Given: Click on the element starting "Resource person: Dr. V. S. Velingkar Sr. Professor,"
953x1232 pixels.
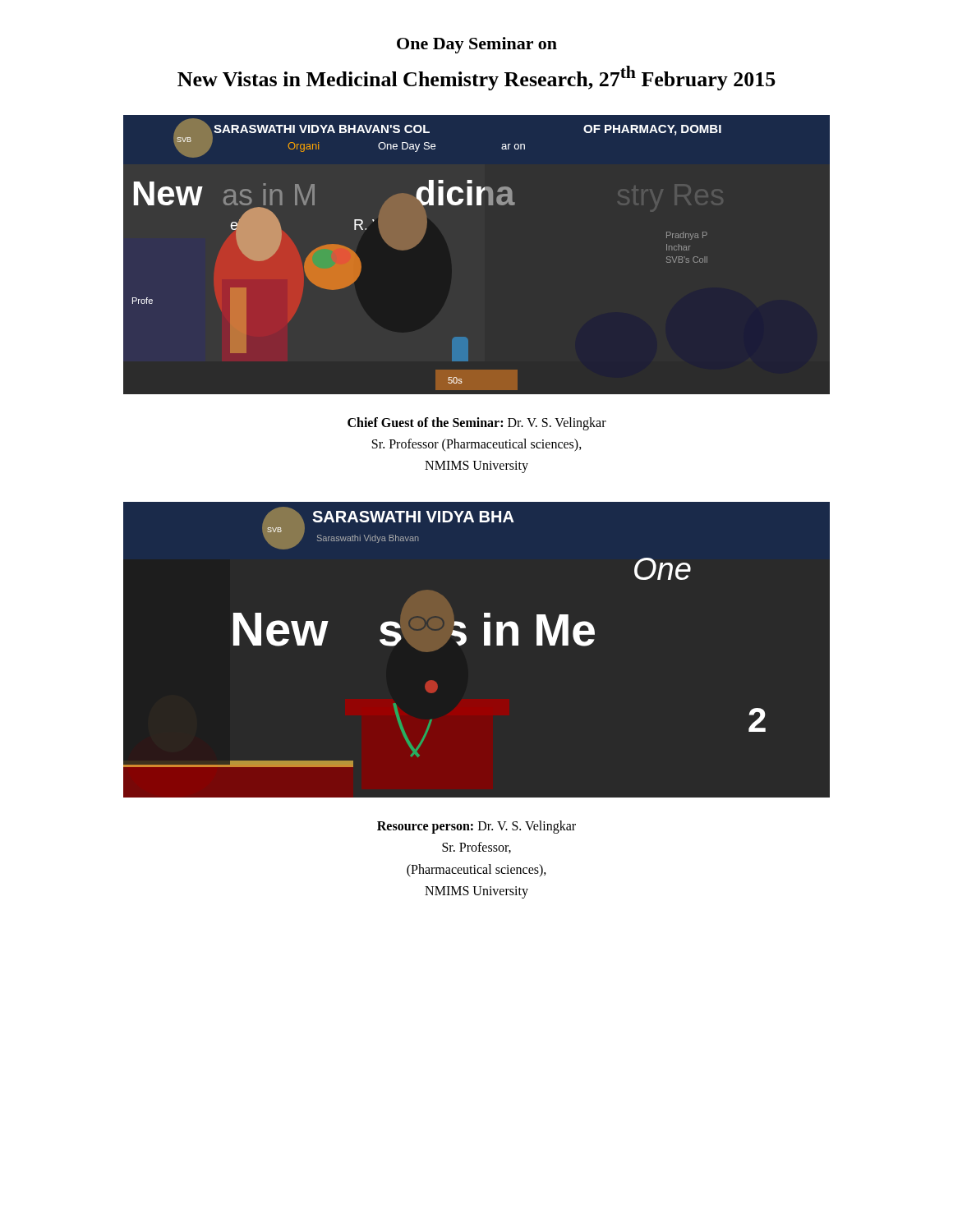Looking at the screenshot, I should [x=476, y=858].
